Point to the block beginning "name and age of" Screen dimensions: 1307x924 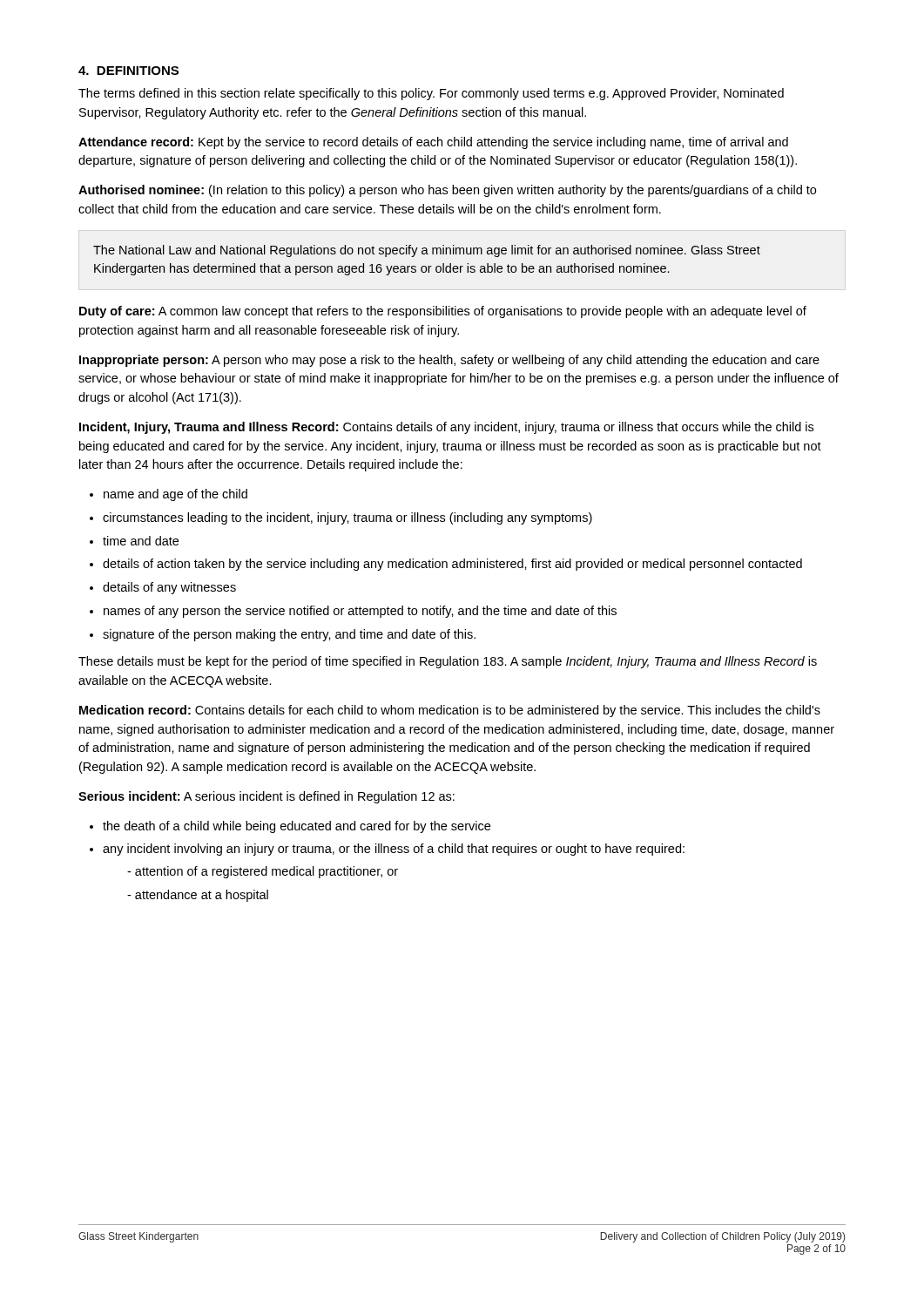[175, 494]
